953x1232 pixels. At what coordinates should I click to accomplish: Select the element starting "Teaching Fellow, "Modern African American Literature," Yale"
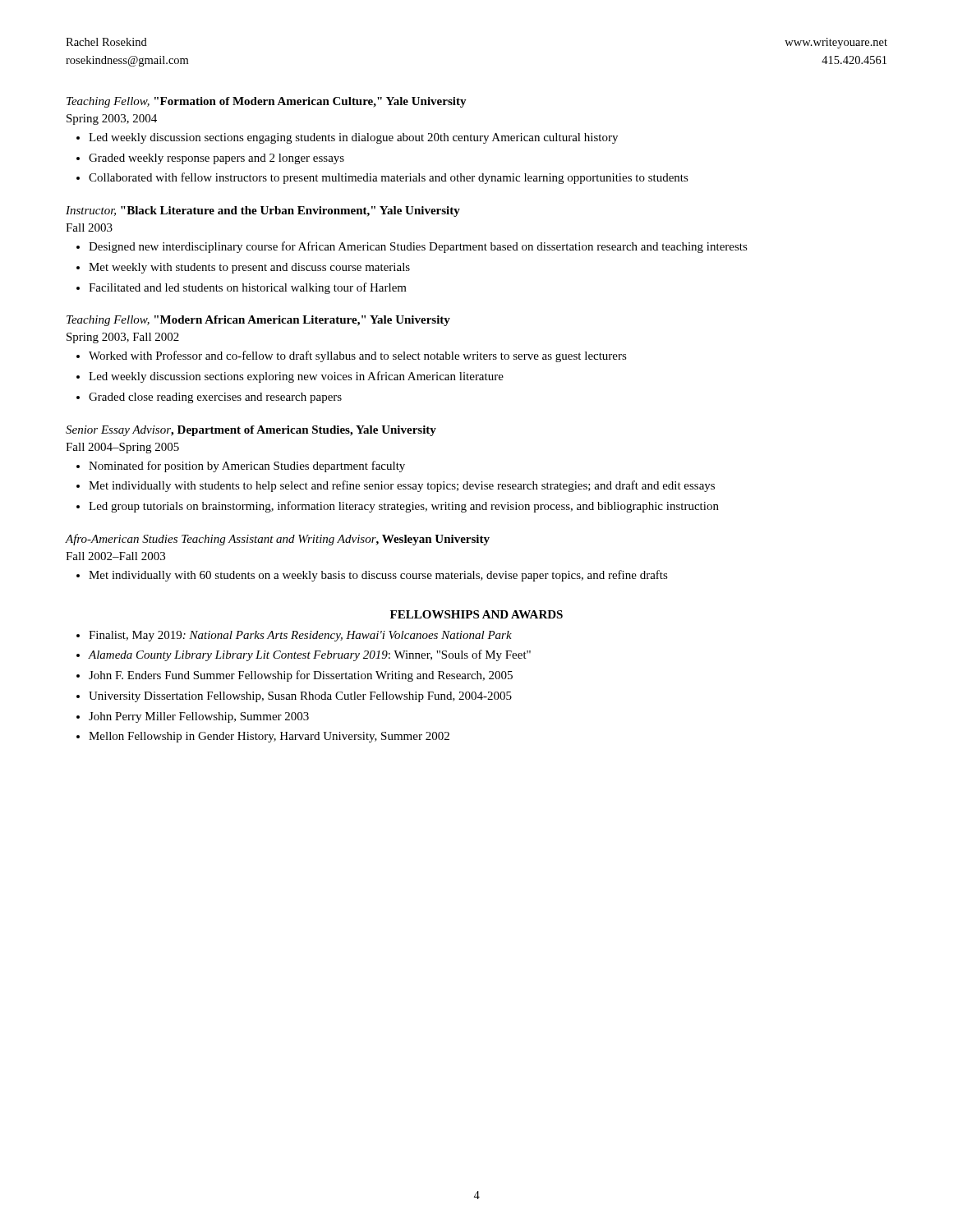pyautogui.click(x=258, y=320)
